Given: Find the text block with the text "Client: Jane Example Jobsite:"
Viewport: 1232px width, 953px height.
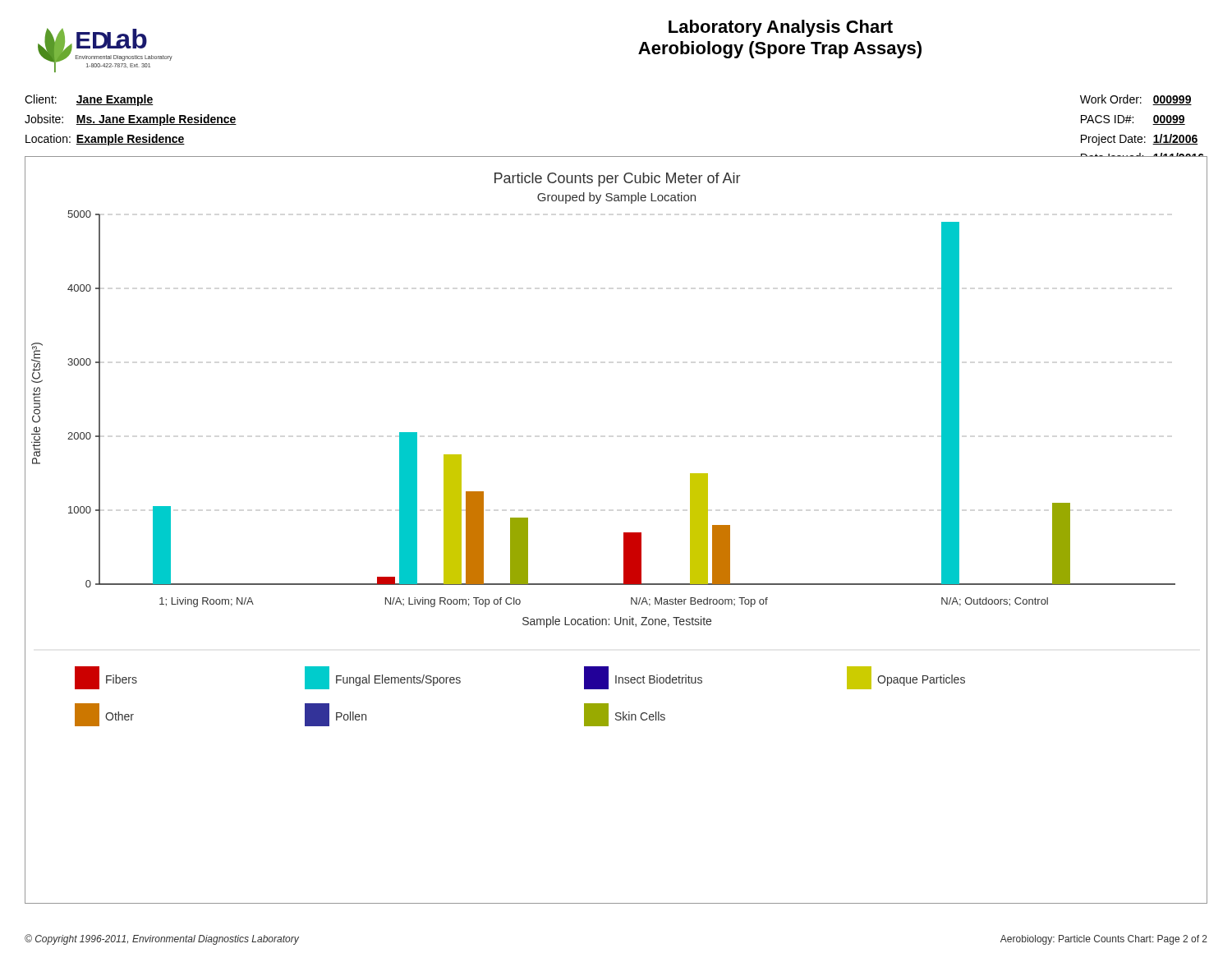Looking at the screenshot, I should 133,120.
